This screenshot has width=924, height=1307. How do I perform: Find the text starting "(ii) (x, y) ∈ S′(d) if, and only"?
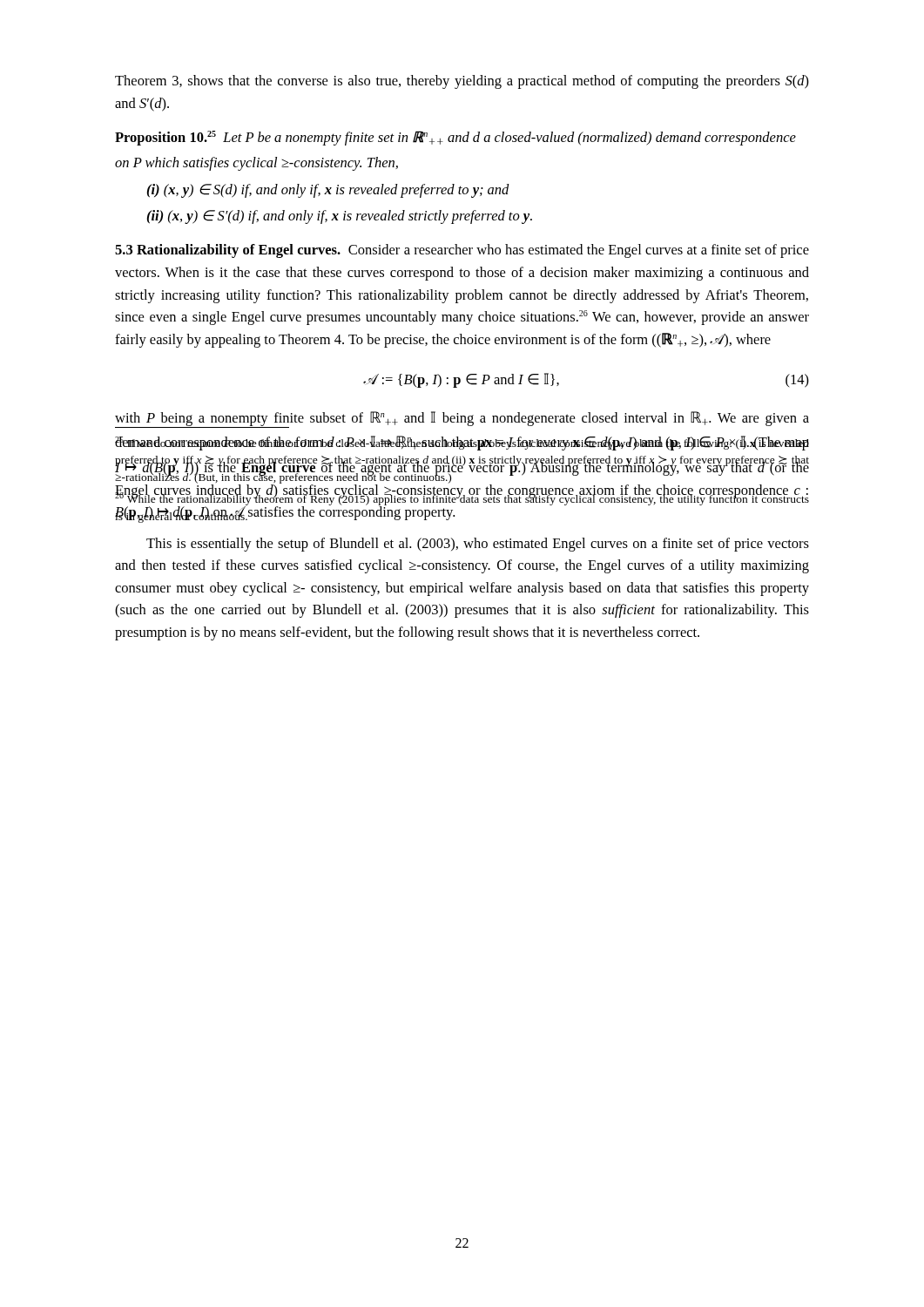click(340, 216)
